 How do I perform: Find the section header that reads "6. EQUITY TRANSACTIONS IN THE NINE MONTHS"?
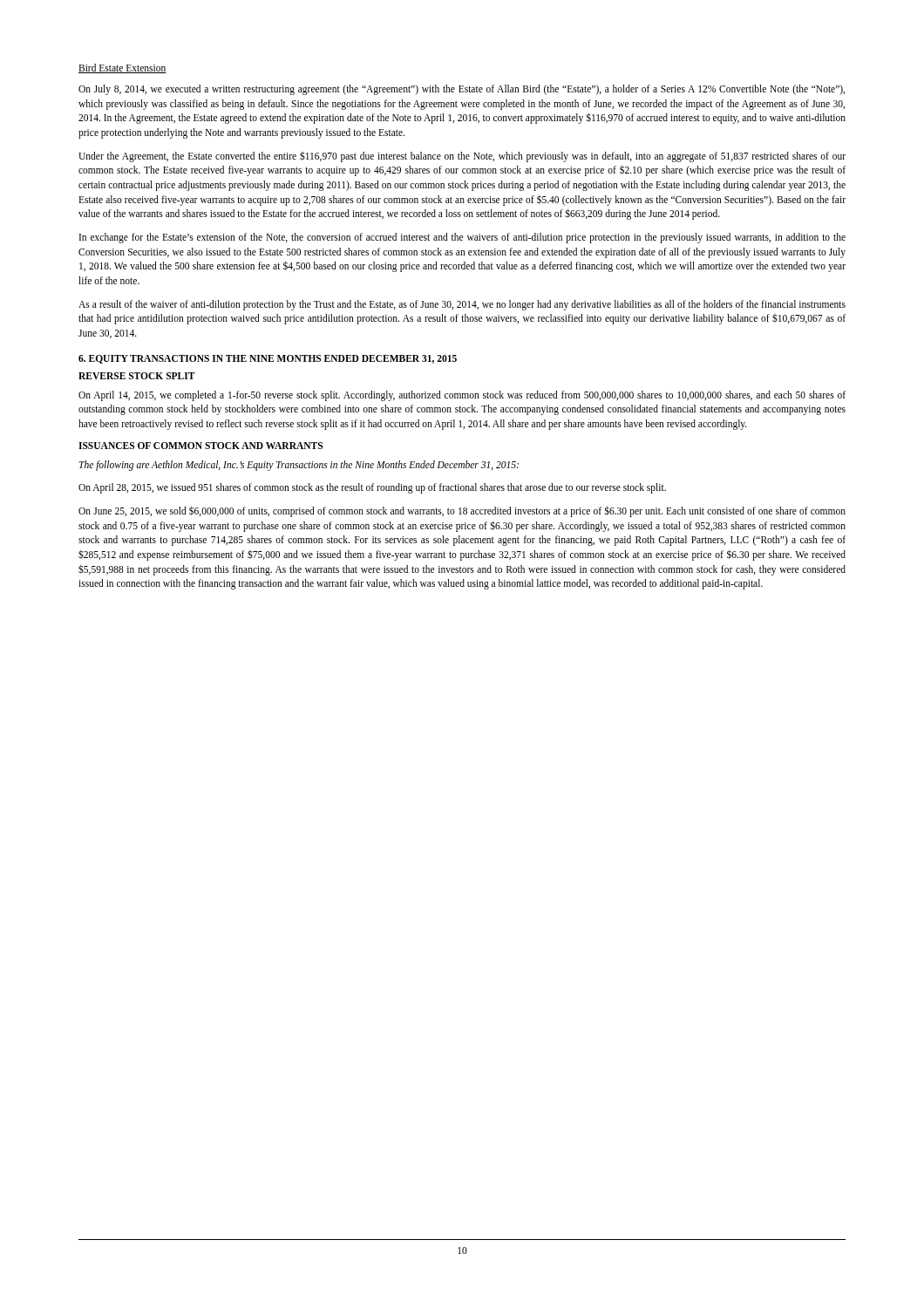[x=268, y=358]
